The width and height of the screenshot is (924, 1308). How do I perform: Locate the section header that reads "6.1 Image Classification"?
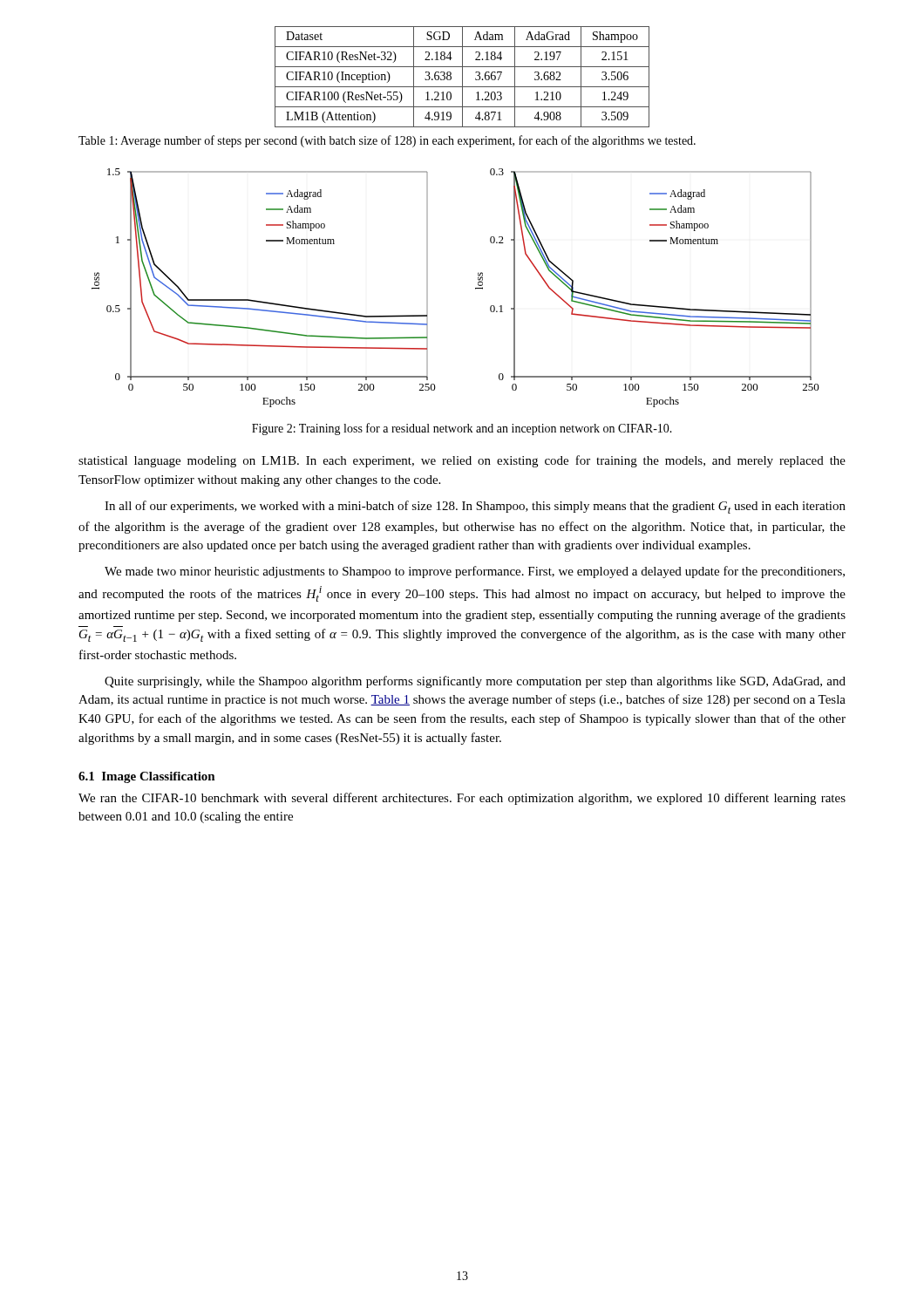coord(147,776)
